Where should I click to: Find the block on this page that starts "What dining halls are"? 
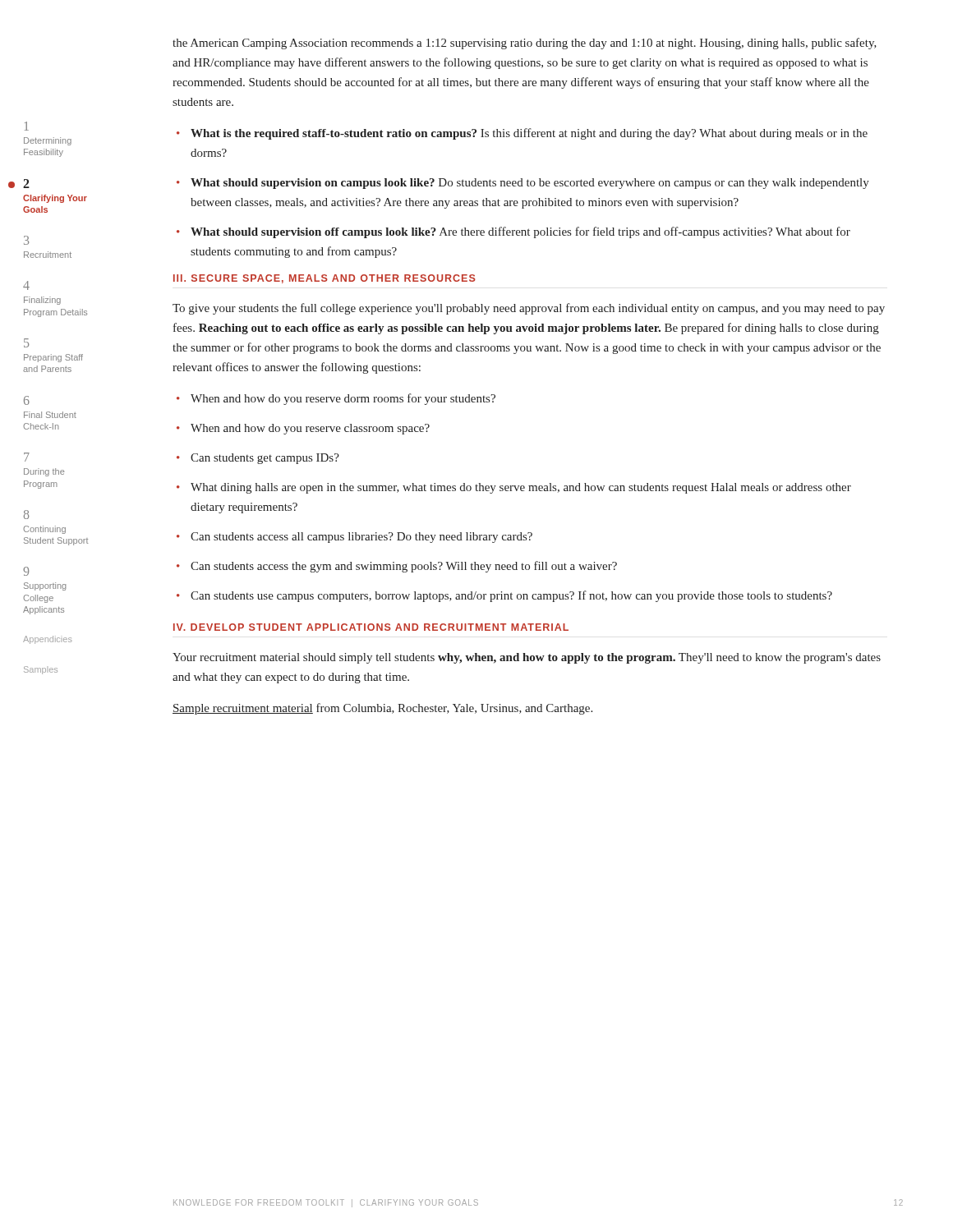[x=521, y=497]
